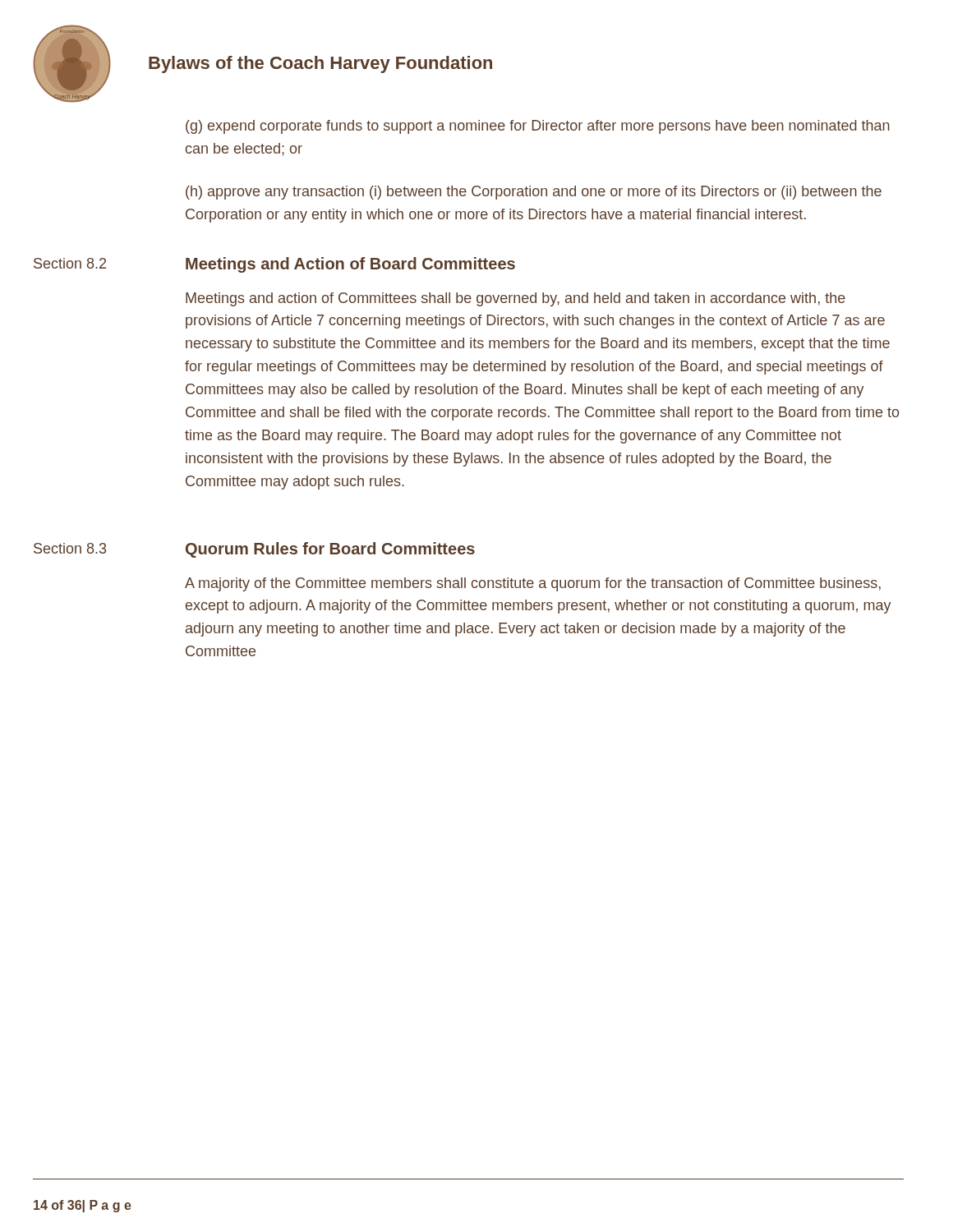Locate the text block starting "Bylaws of the Coach Harvey Foundation"

(x=321, y=63)
